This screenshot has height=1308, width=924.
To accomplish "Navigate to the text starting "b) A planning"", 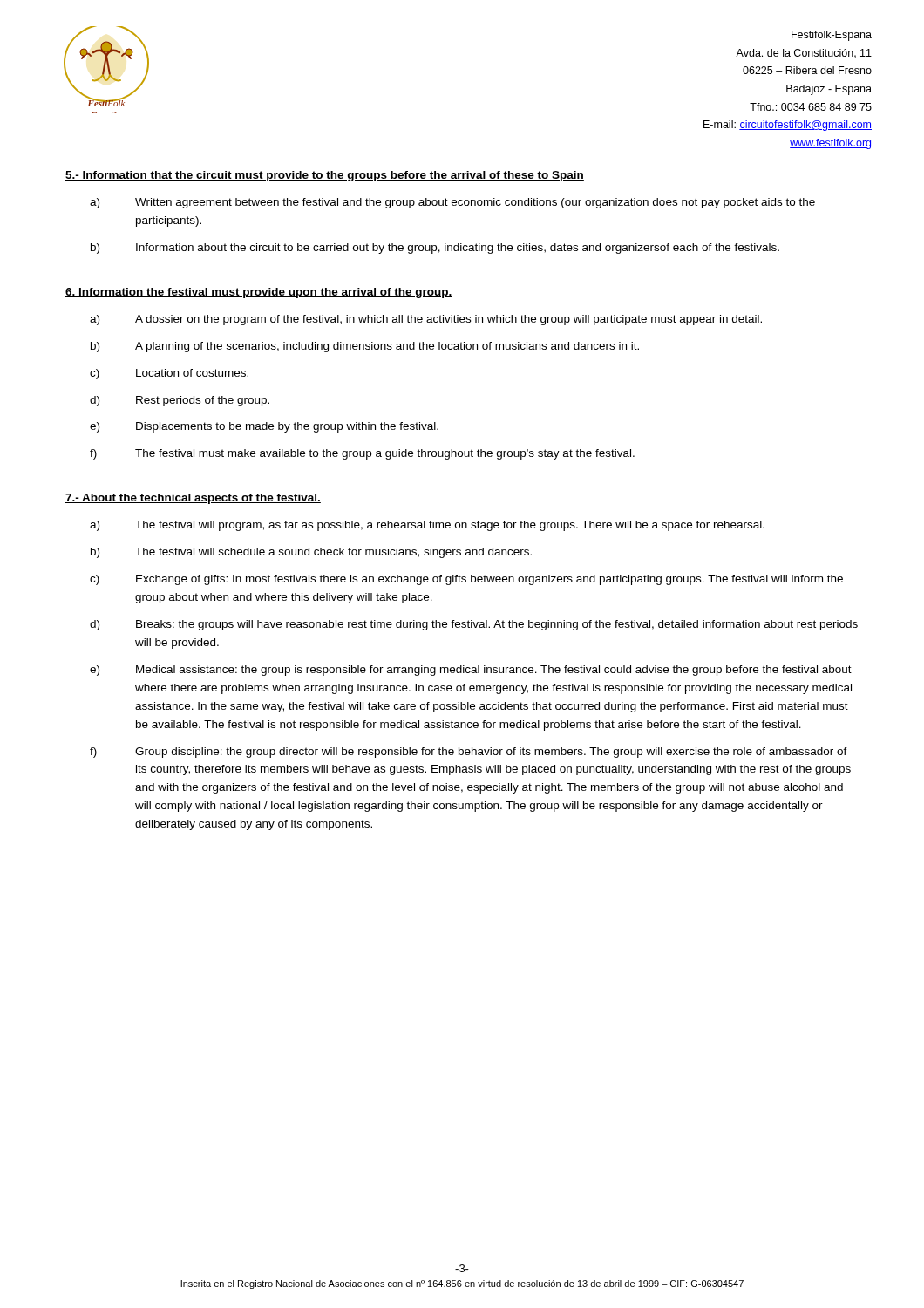I will click(462, 346).
